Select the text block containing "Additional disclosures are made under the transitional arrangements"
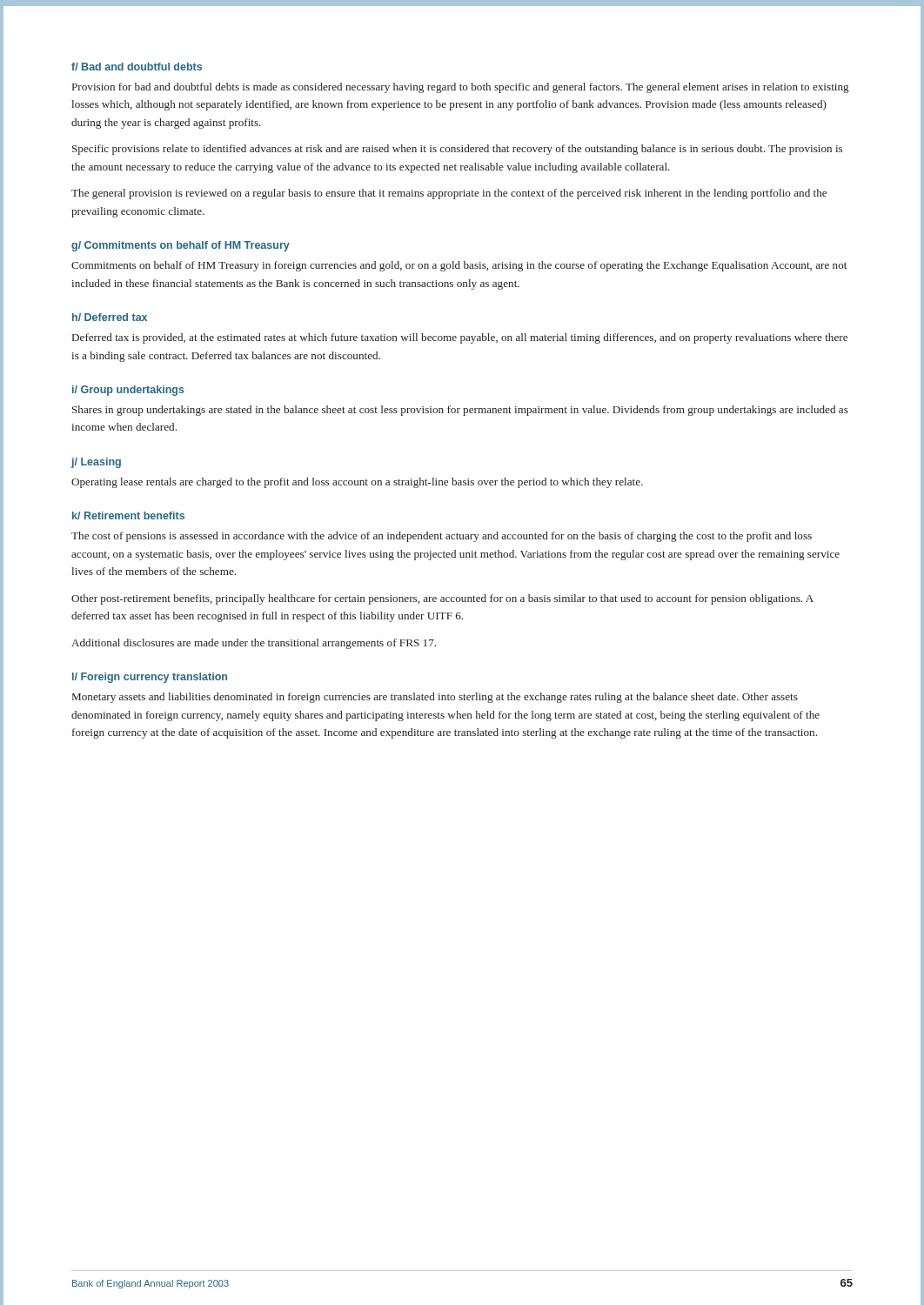The image size is (924, 1305). point(254,642)
